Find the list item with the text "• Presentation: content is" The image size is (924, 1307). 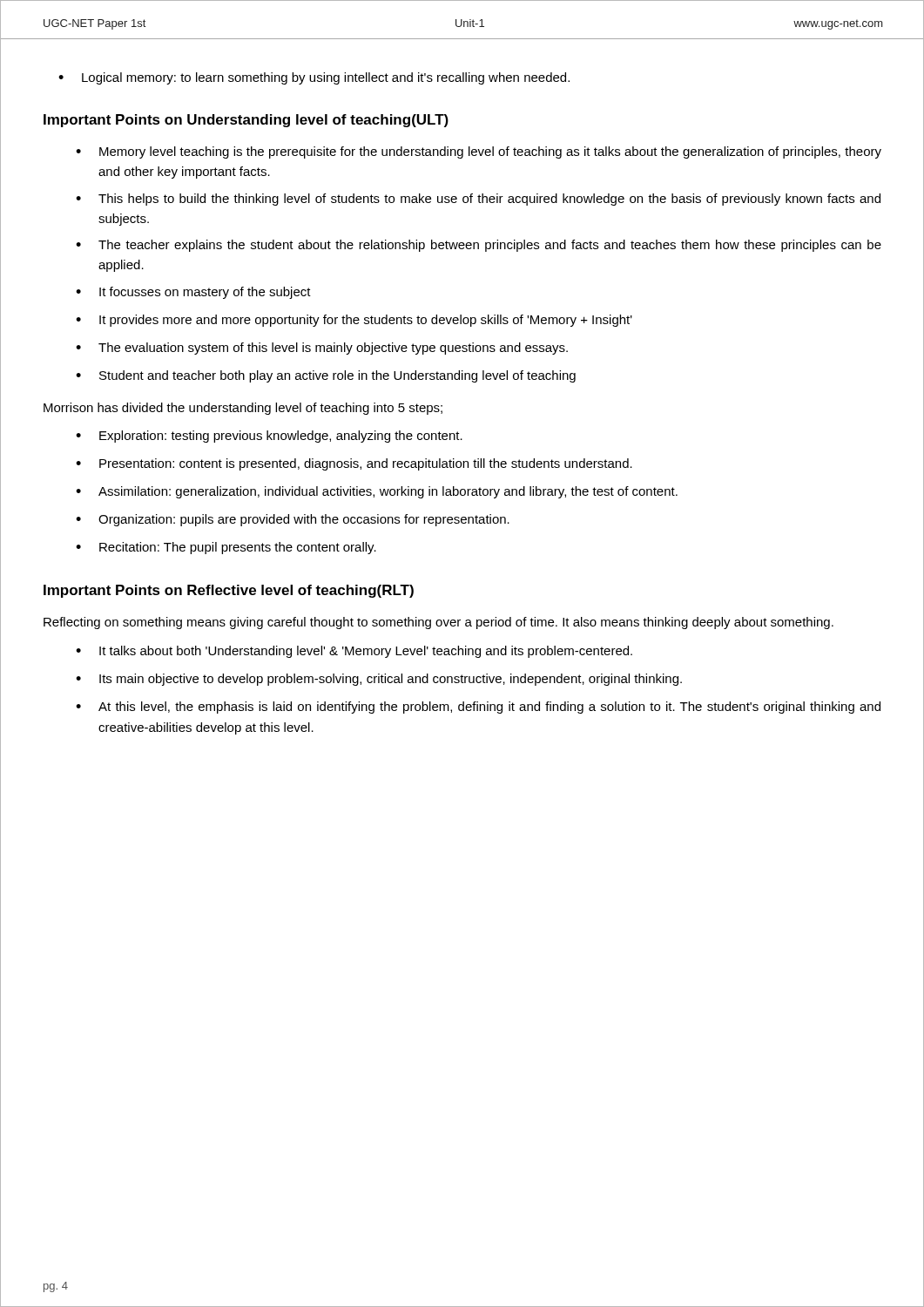(479, 464)
